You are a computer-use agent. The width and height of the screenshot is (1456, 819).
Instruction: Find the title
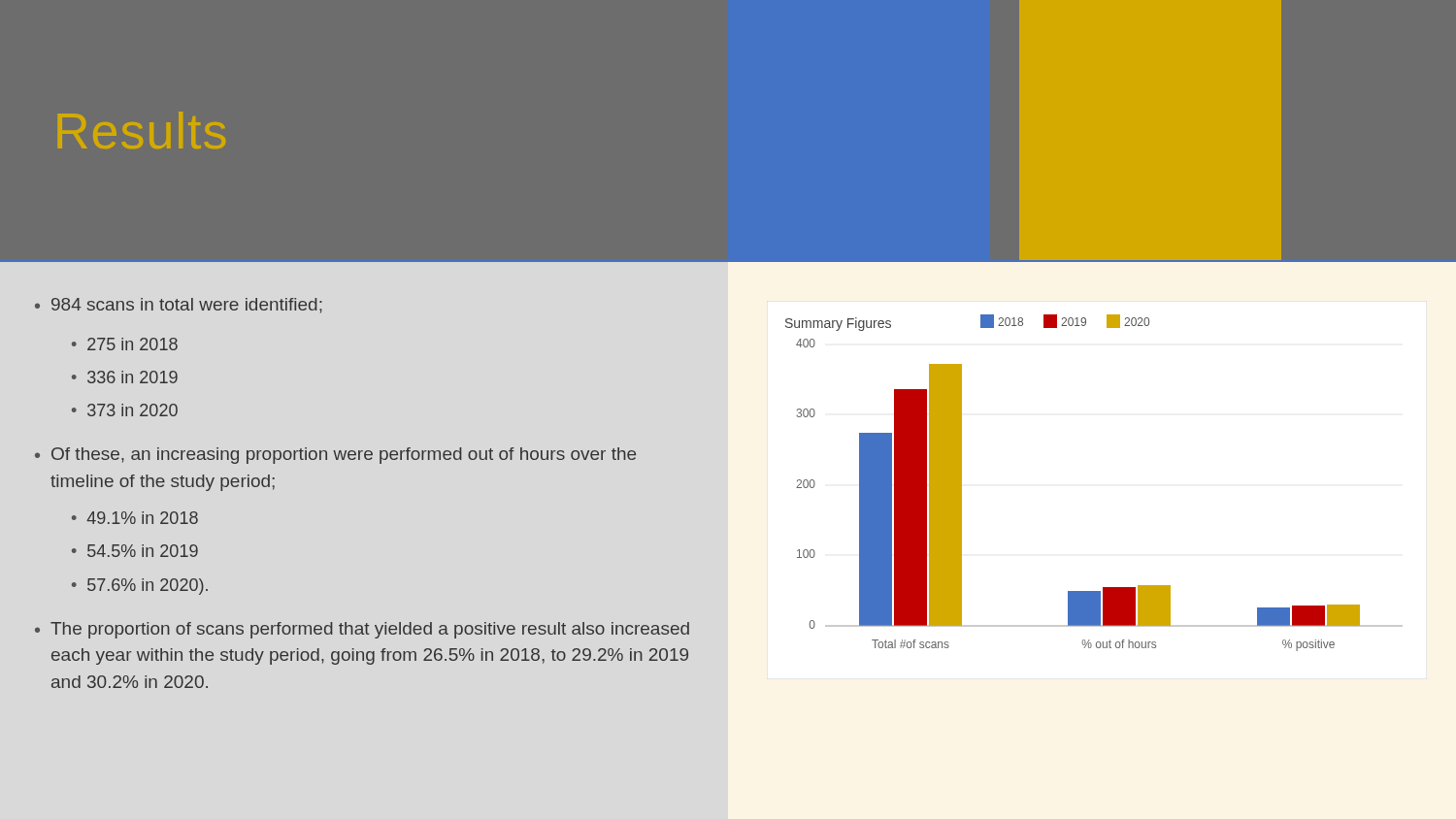click(x=141, y=131)
